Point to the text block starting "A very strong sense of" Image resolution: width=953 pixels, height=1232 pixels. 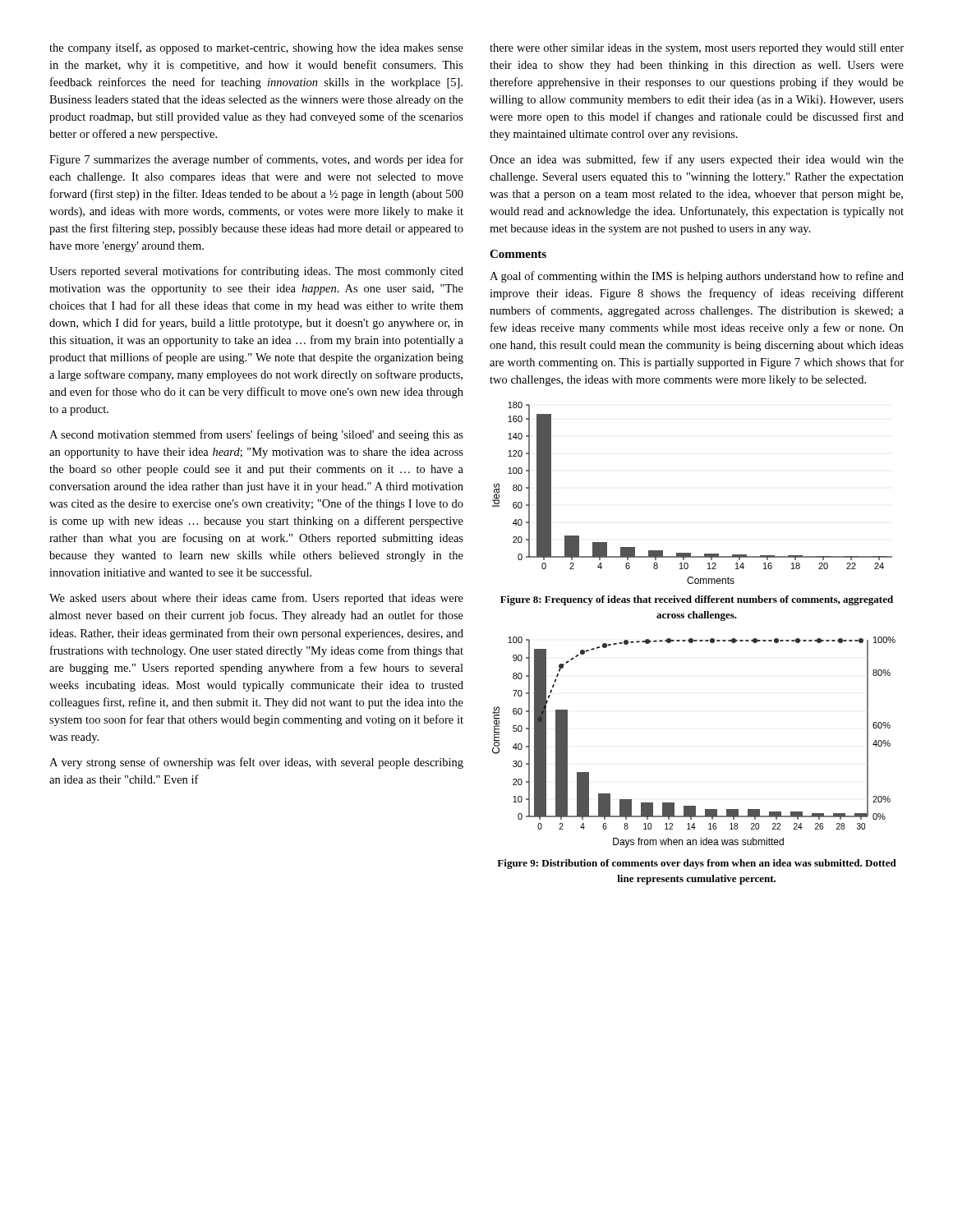256,771
